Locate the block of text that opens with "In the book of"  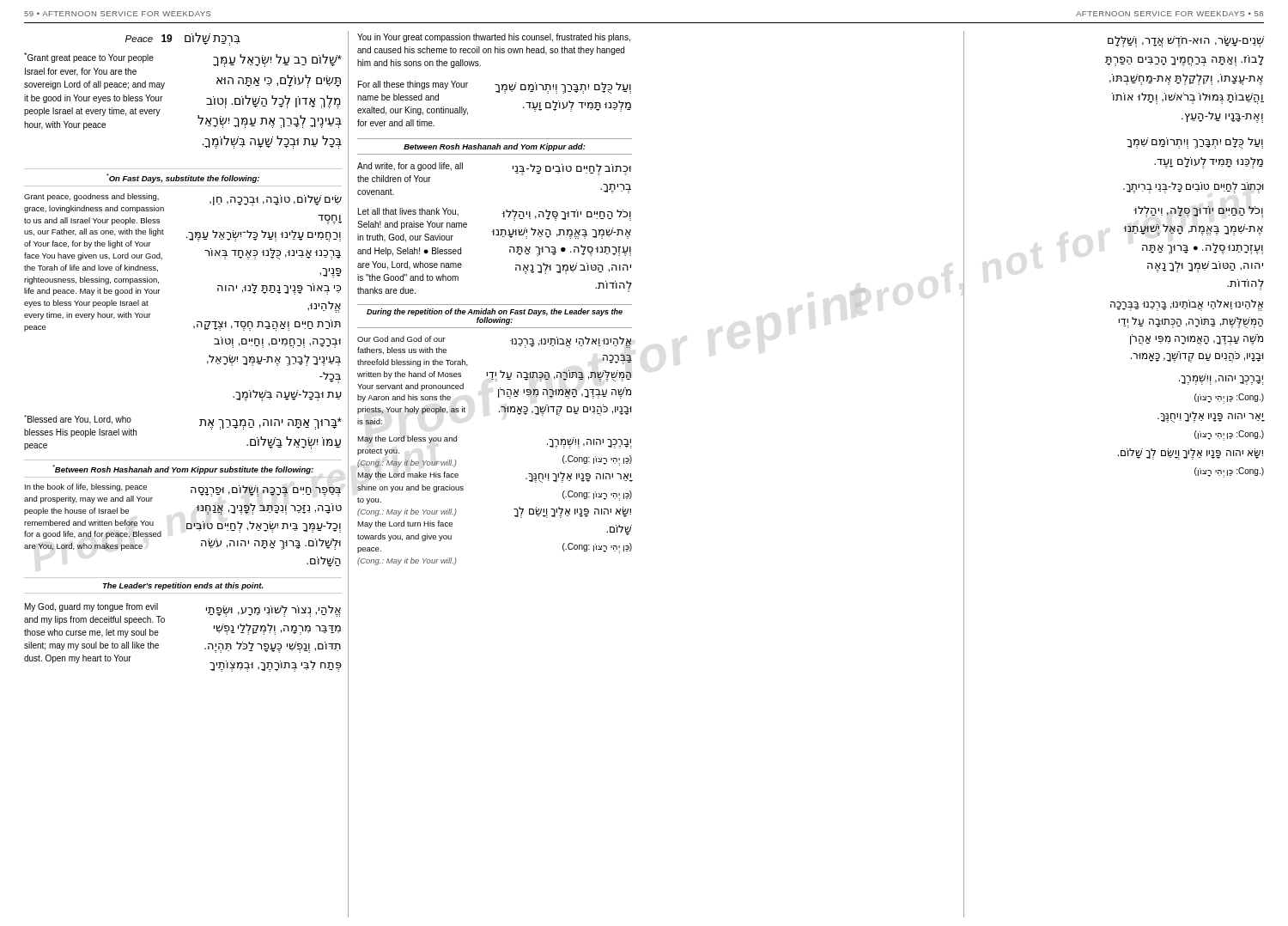(183, 526)
